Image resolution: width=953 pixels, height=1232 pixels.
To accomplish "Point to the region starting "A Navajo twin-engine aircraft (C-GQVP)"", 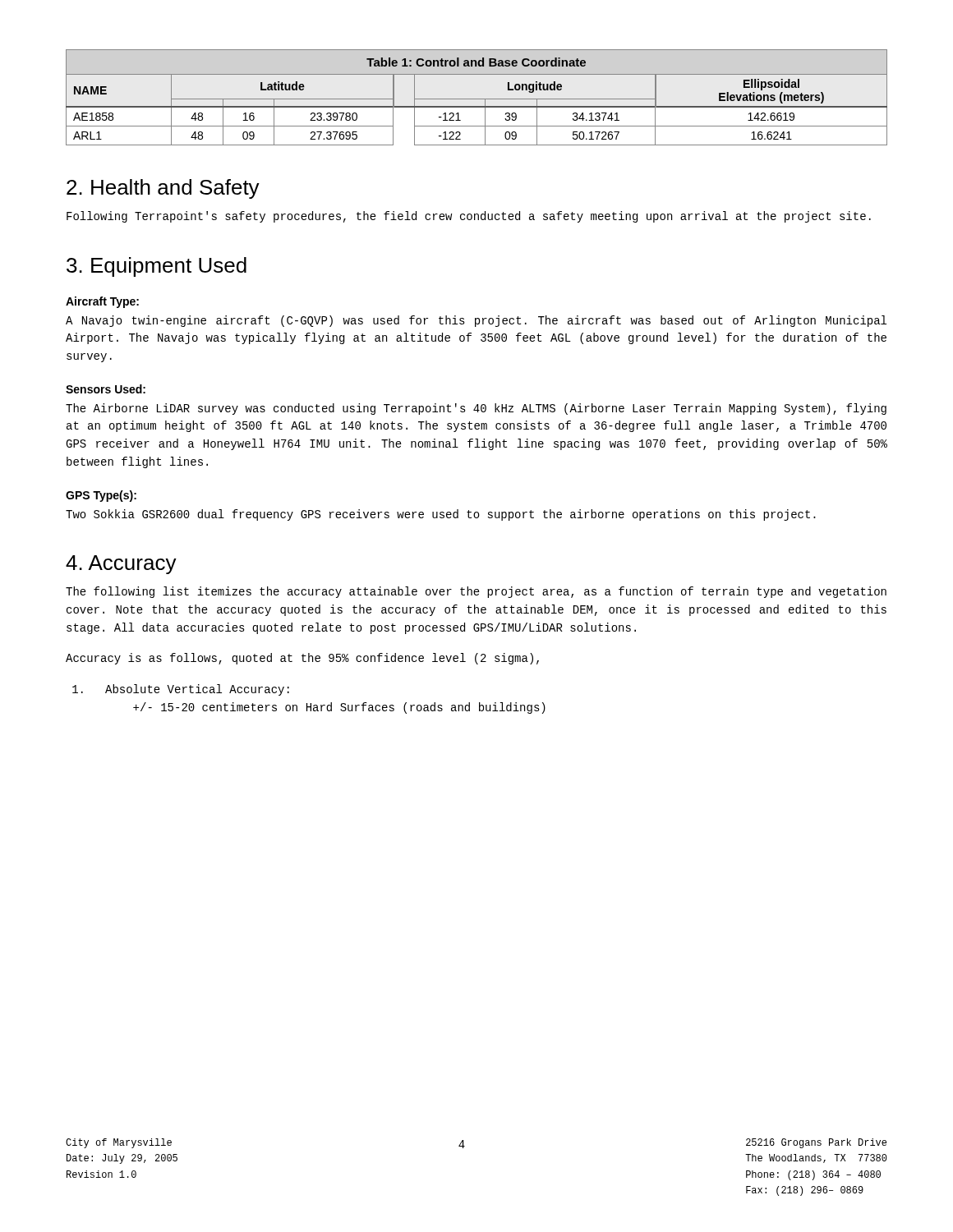I will click(476, 339).
